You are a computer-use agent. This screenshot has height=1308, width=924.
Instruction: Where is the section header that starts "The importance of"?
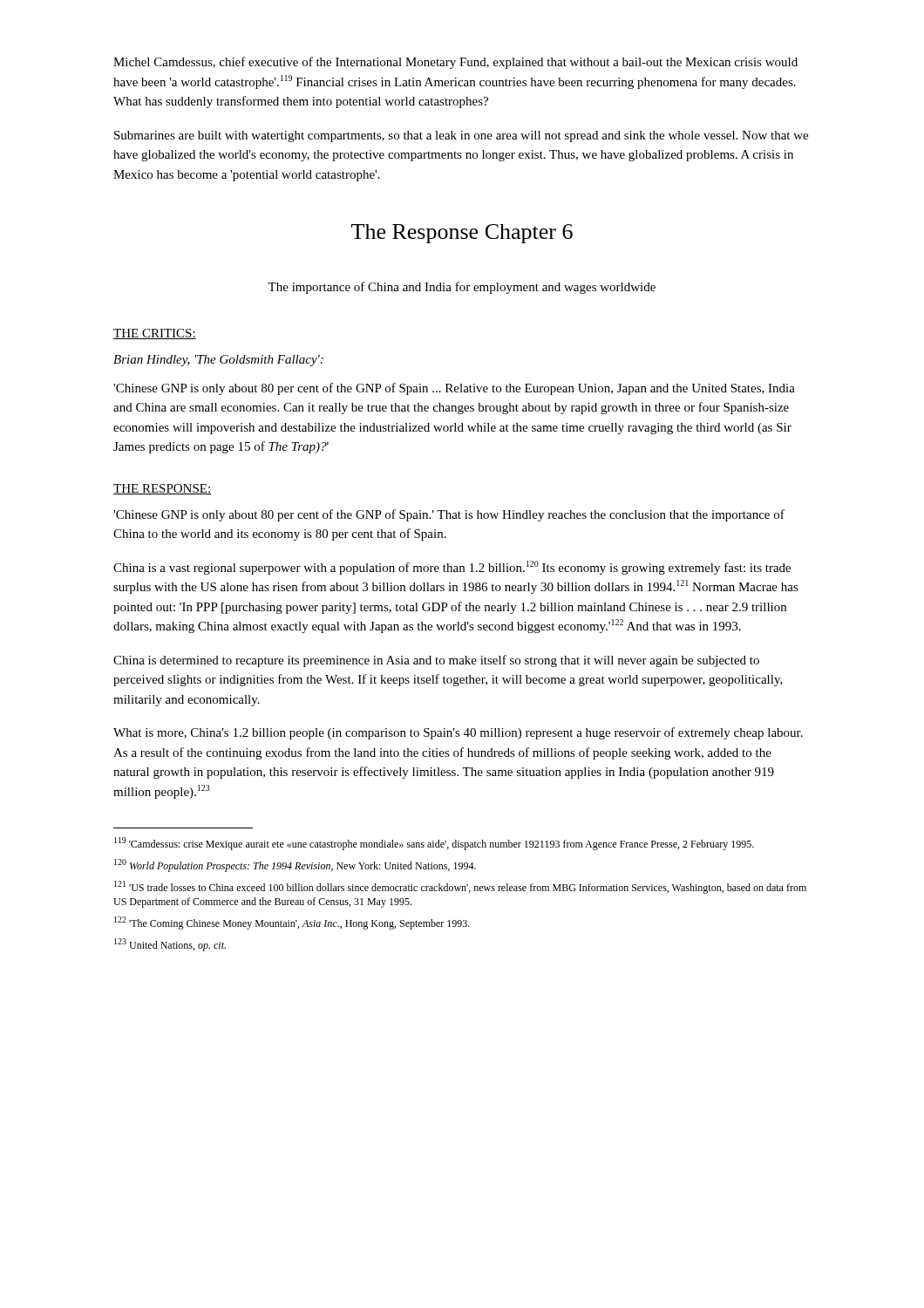pyautogui.click(x=462, y=287)
